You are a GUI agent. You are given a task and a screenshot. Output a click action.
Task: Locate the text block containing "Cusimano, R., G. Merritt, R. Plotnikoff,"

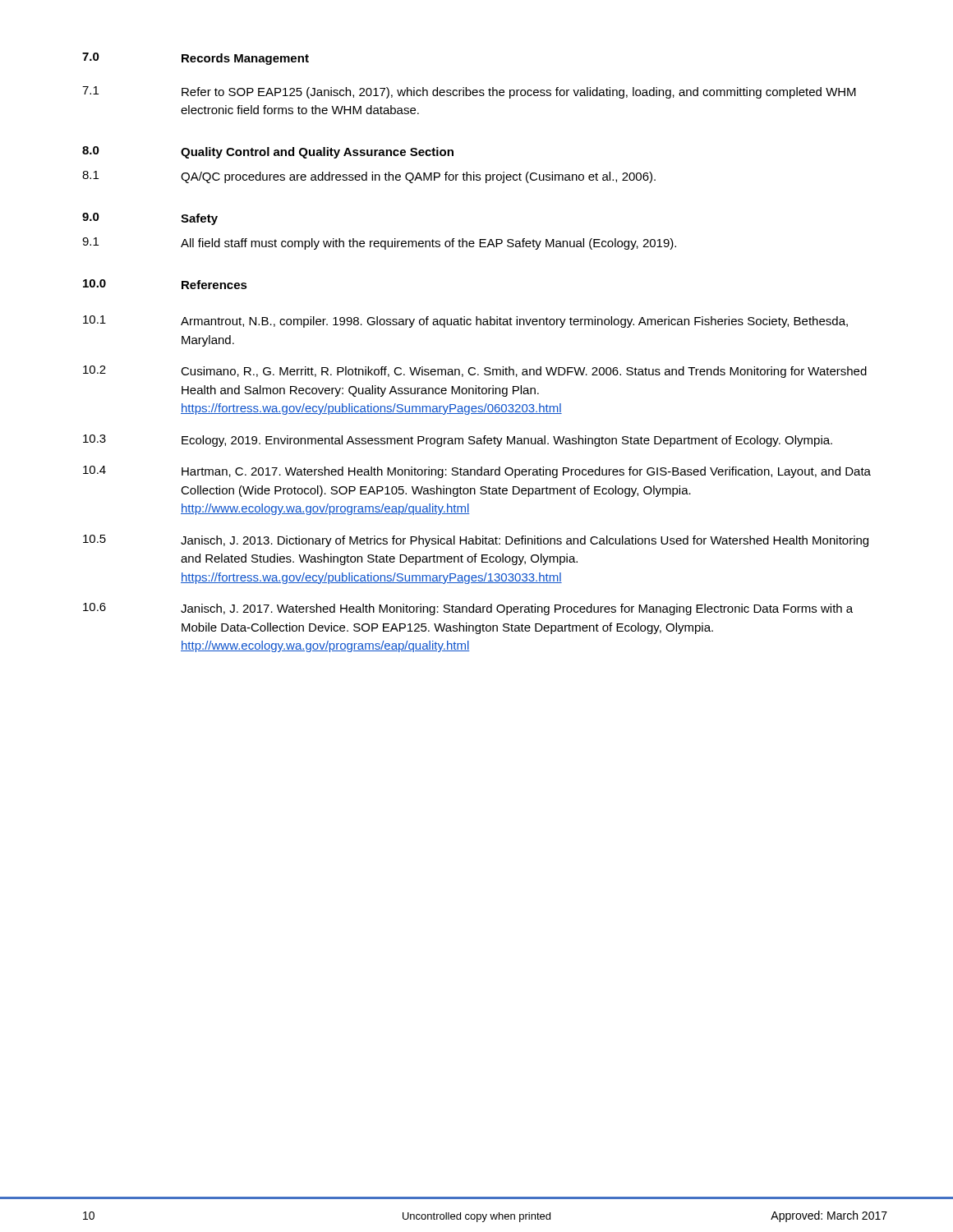(524, 389)
